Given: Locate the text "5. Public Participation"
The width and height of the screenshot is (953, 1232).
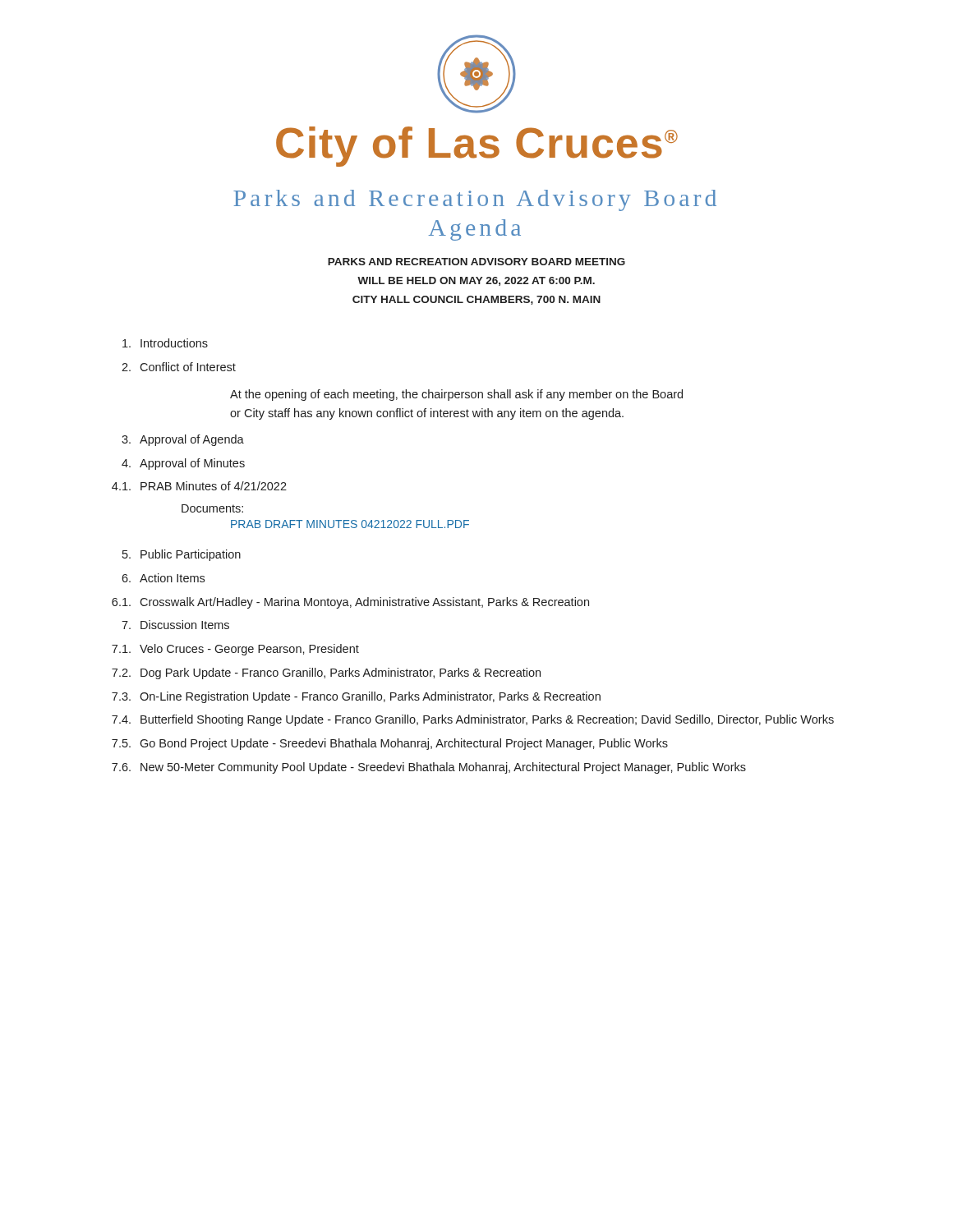Looking at the screenshot, I should click(182, 555).
